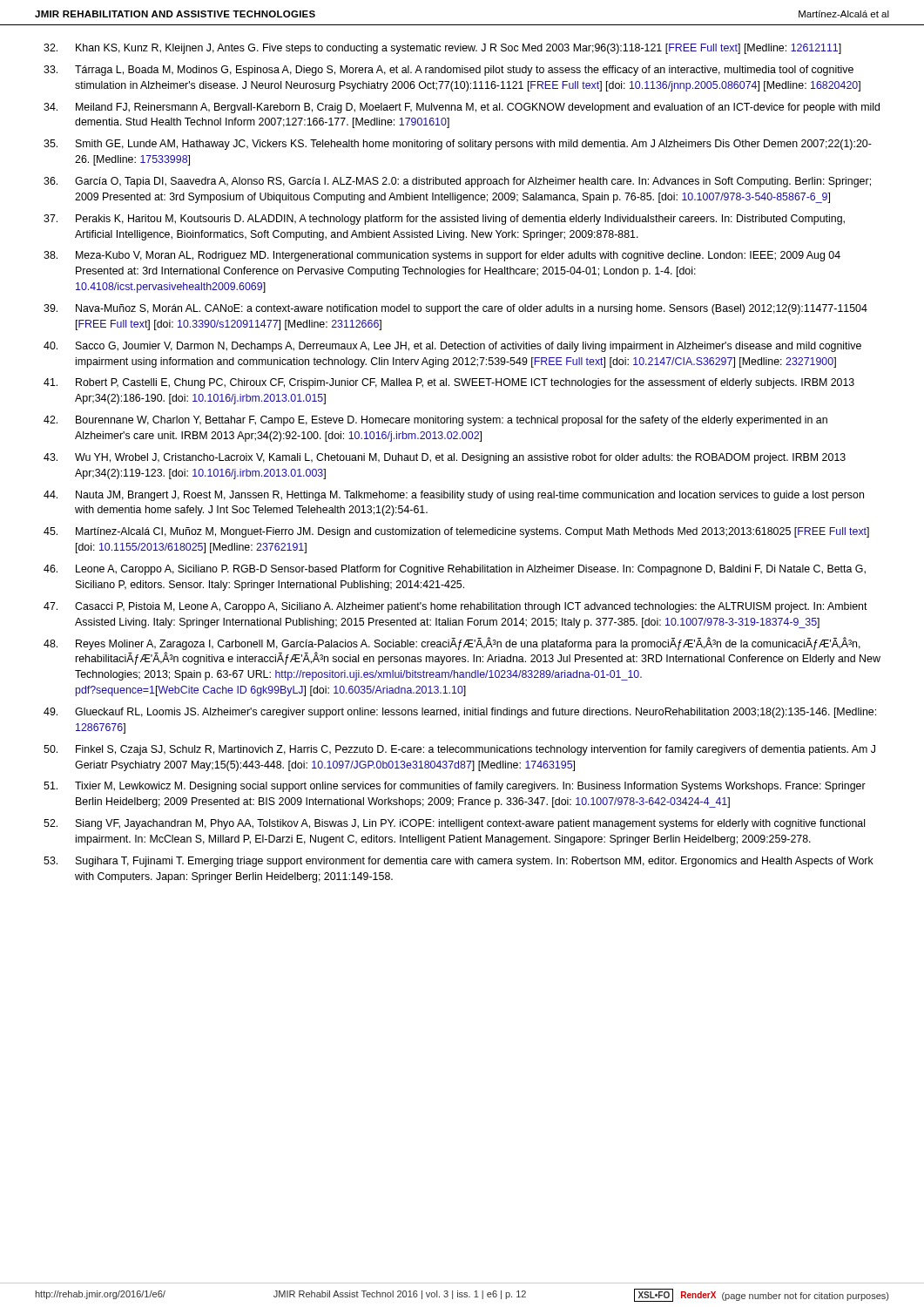Find the text block starting "42. Bourennane W, Charlon Y,"
924x1307 pixels.
point(462,429)
